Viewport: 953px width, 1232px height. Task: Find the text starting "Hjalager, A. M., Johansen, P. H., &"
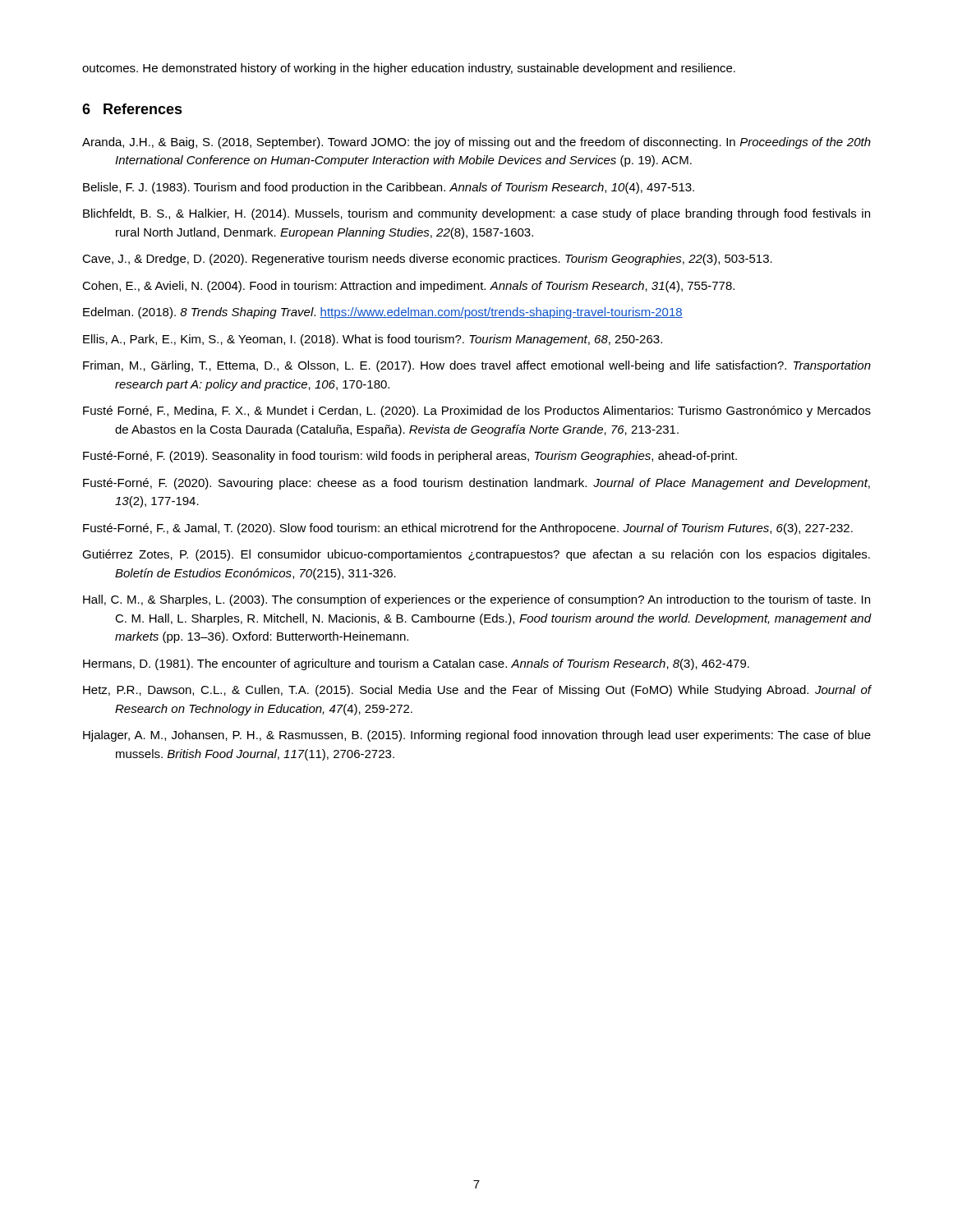coord(476,744)
